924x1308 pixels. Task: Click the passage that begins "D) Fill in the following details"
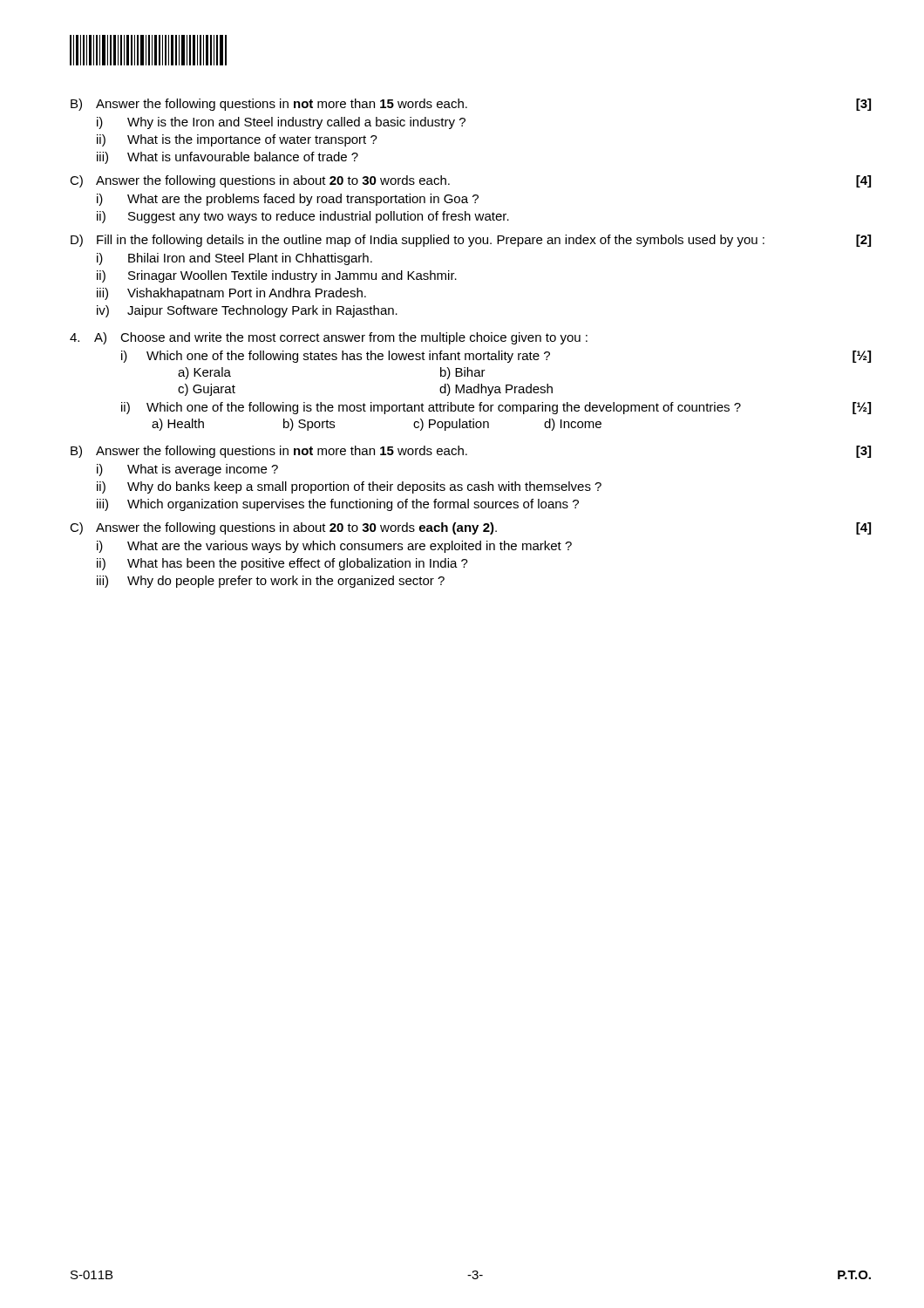coord(471,241)
